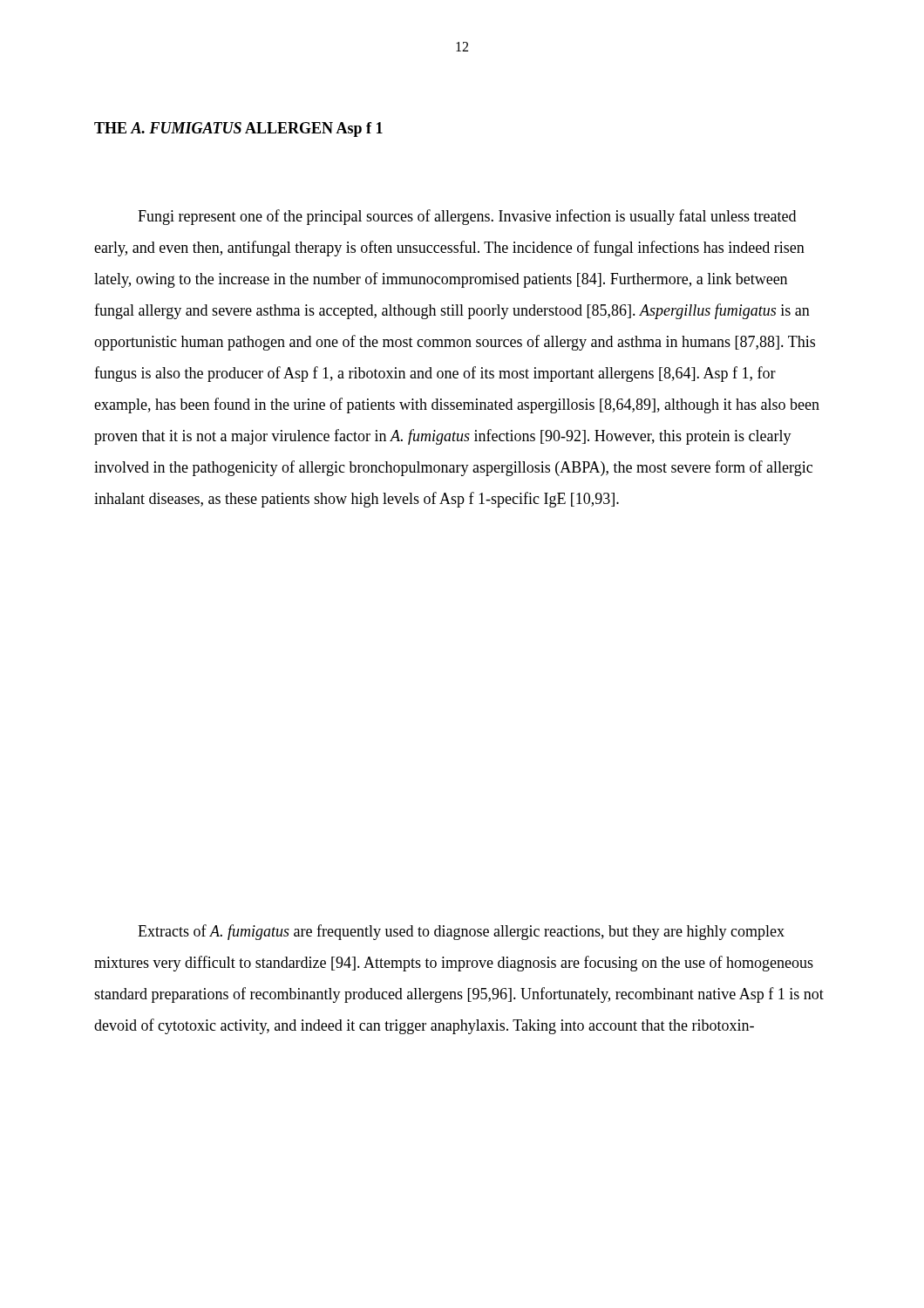Click on the region starting "THE A. FUMIGATUS"
924x1308 pixels.
click(239, 128)
